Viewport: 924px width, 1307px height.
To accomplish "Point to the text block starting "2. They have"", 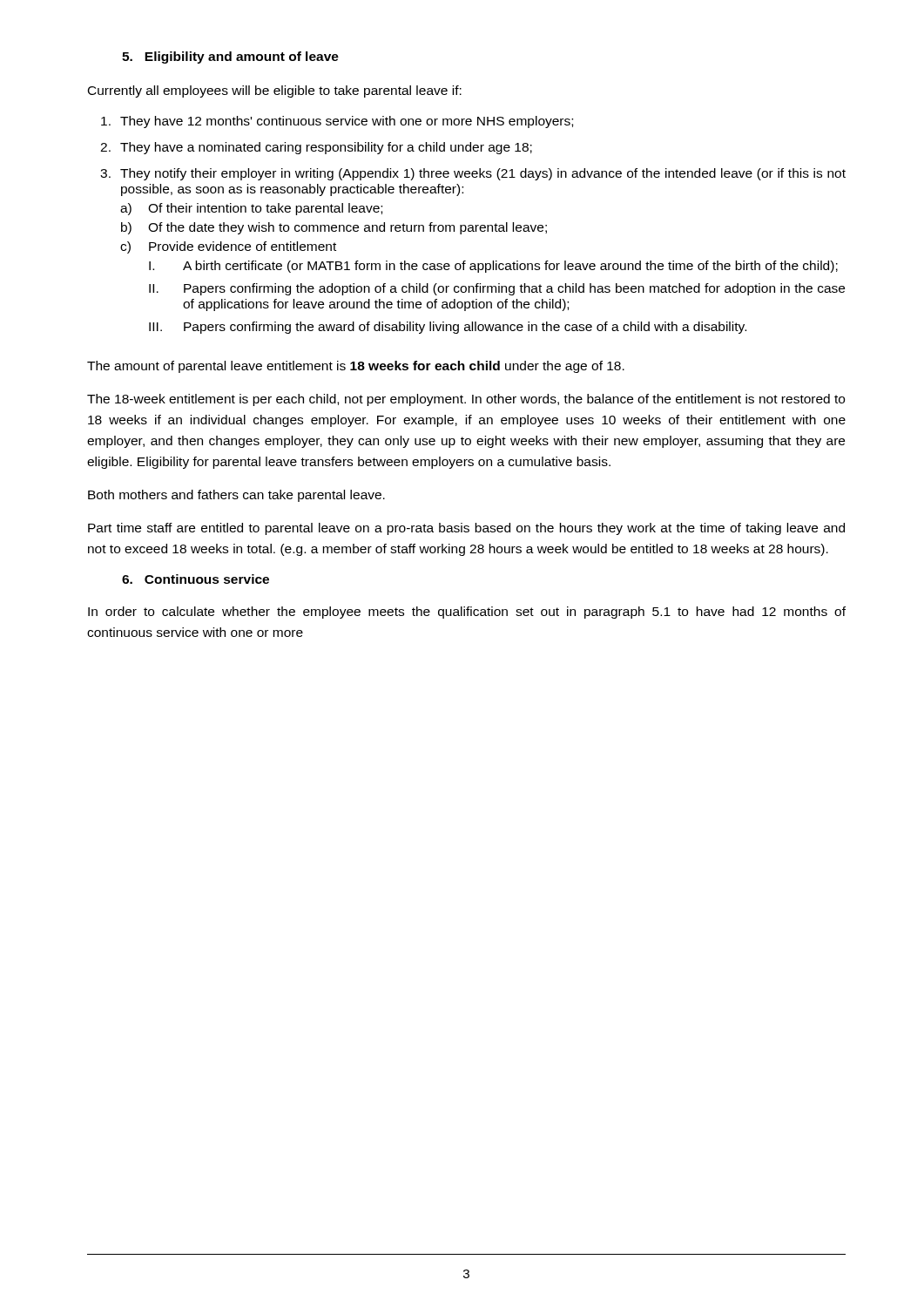I will 466,147.
